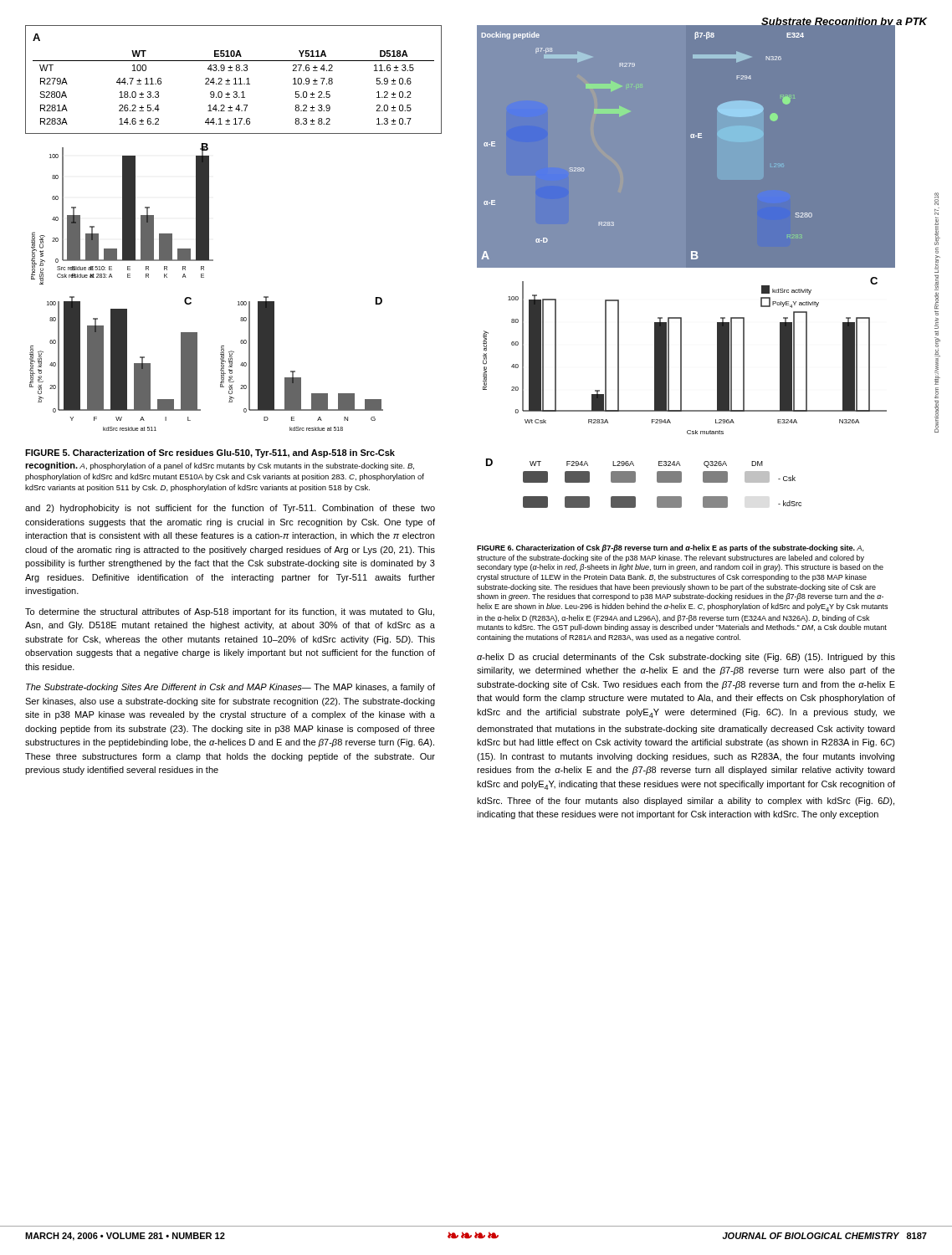Select the caption that says "FIGURE 6. Characterization of Csk β7-β8 reverse"
The image size is (952, 1255).
click(682, 593)
